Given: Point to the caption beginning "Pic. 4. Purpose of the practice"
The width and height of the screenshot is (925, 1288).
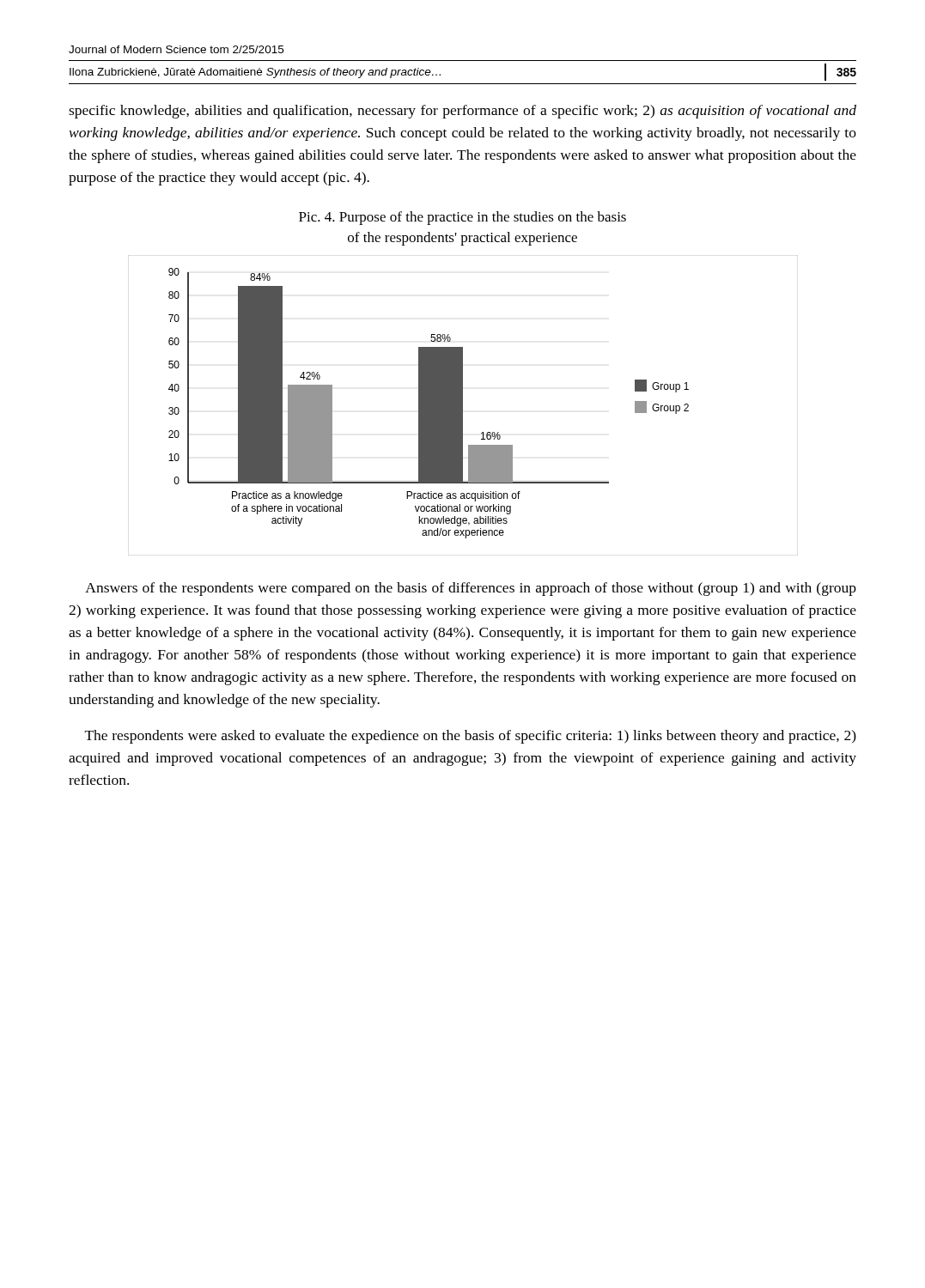Looking at the screenshot, I should tap(462, 227).
